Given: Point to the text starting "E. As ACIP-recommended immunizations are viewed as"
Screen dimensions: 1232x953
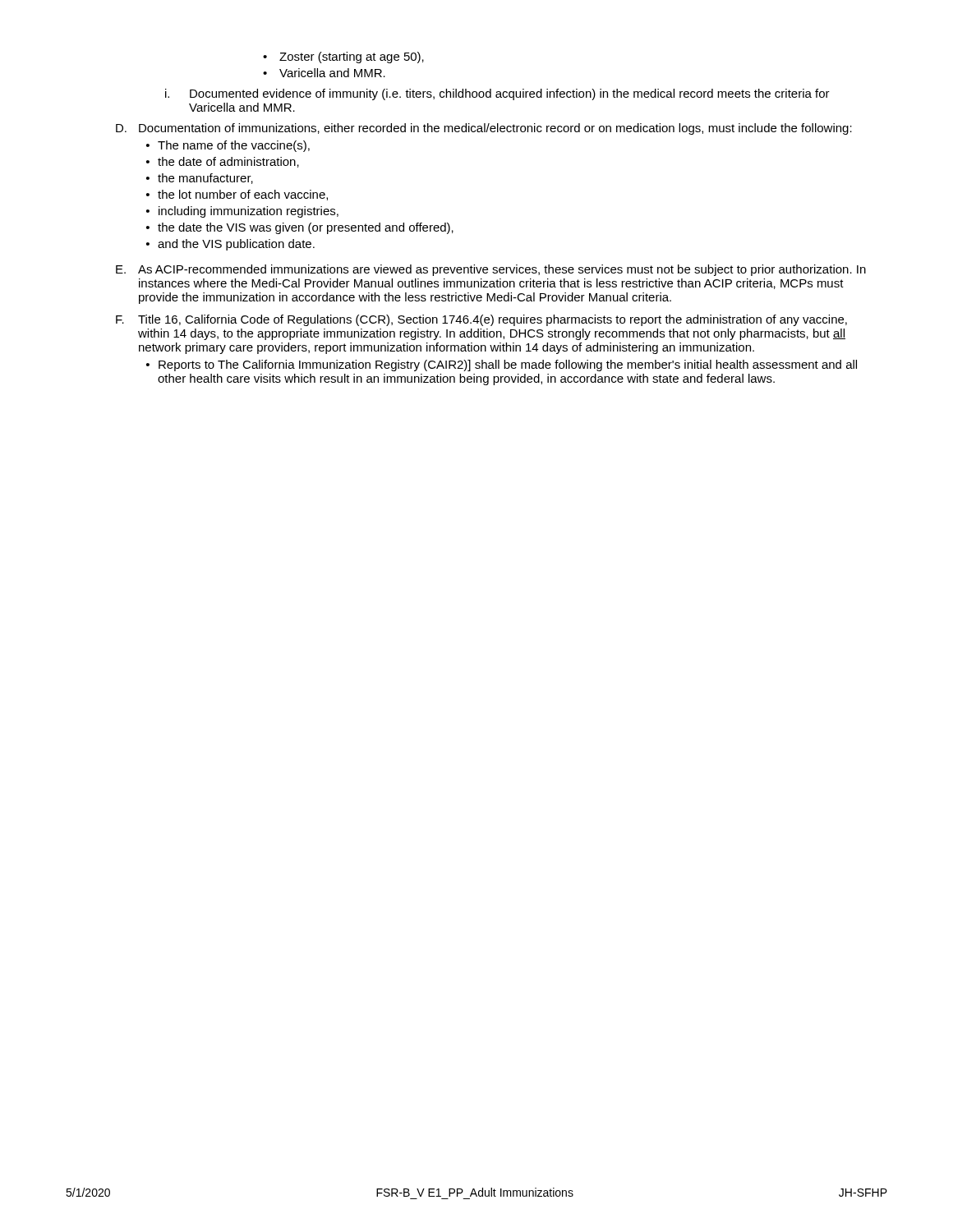Looking at the screenshot, I should 493,283.
